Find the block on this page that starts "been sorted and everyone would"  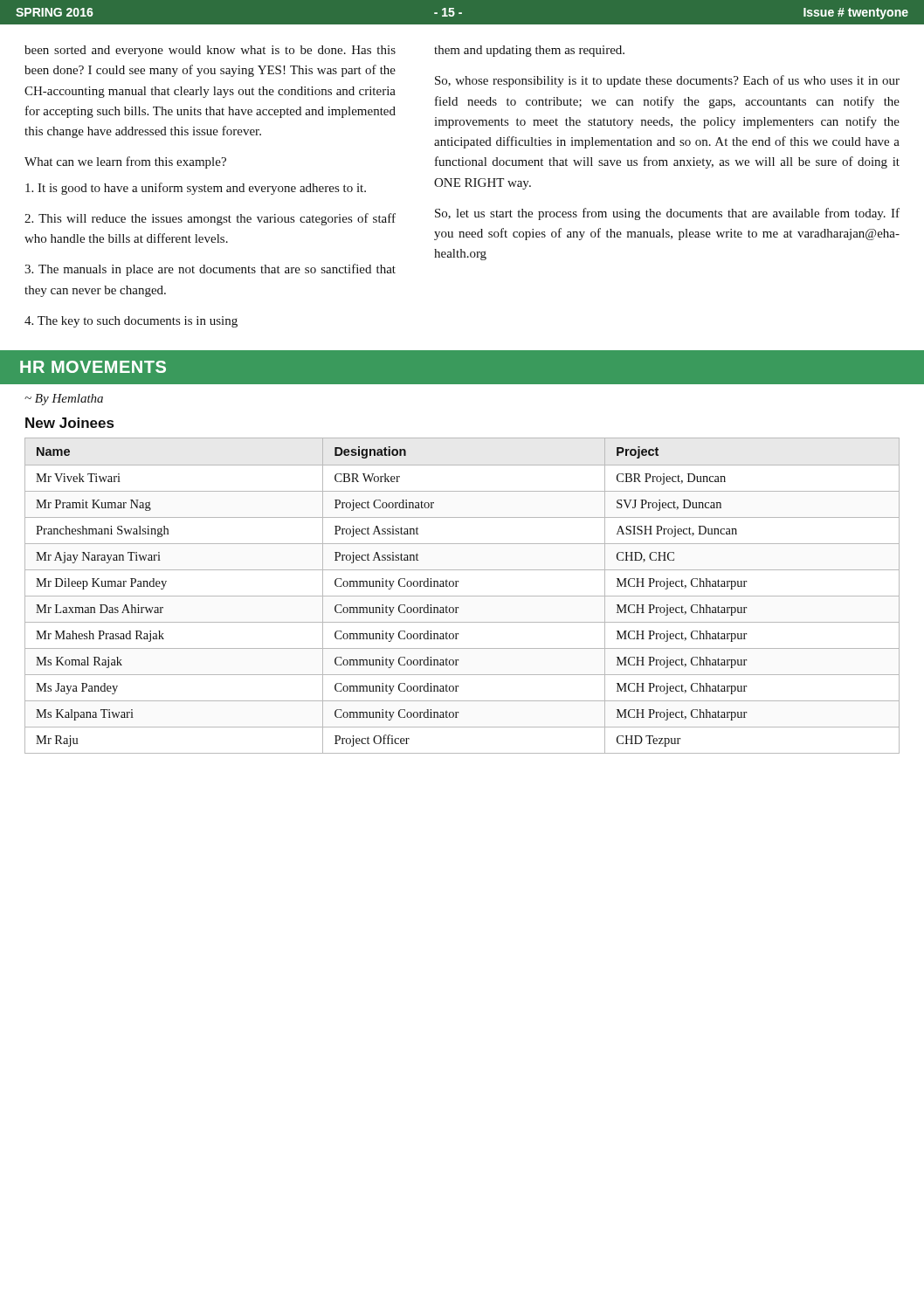(x=210, y=91)
